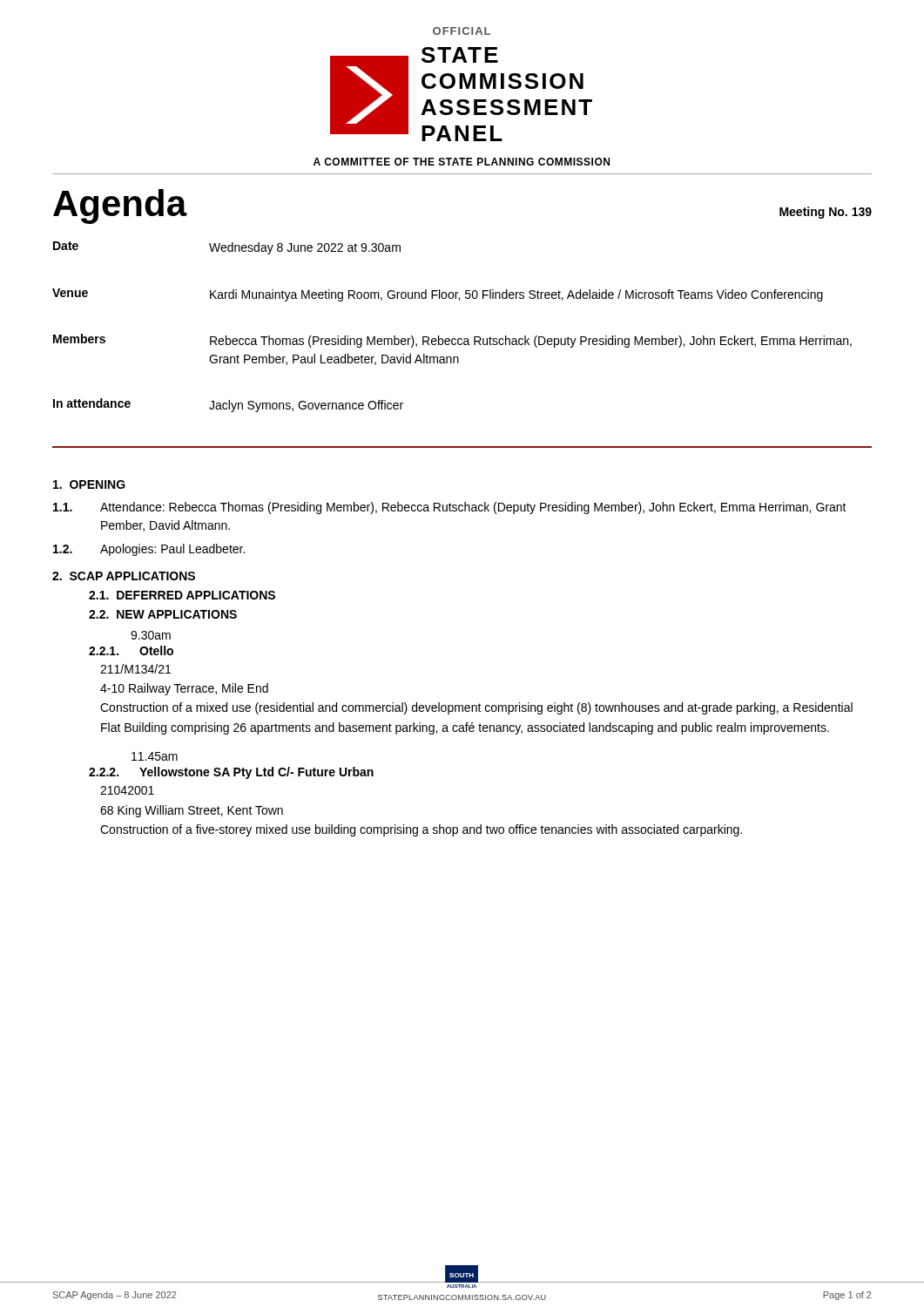Image resolution: width=924 pixels, height=1307 pixels.
Task: Find the block starting "2. Apologies: Paul Leadbeter."
Action: (x=149, y=550)
